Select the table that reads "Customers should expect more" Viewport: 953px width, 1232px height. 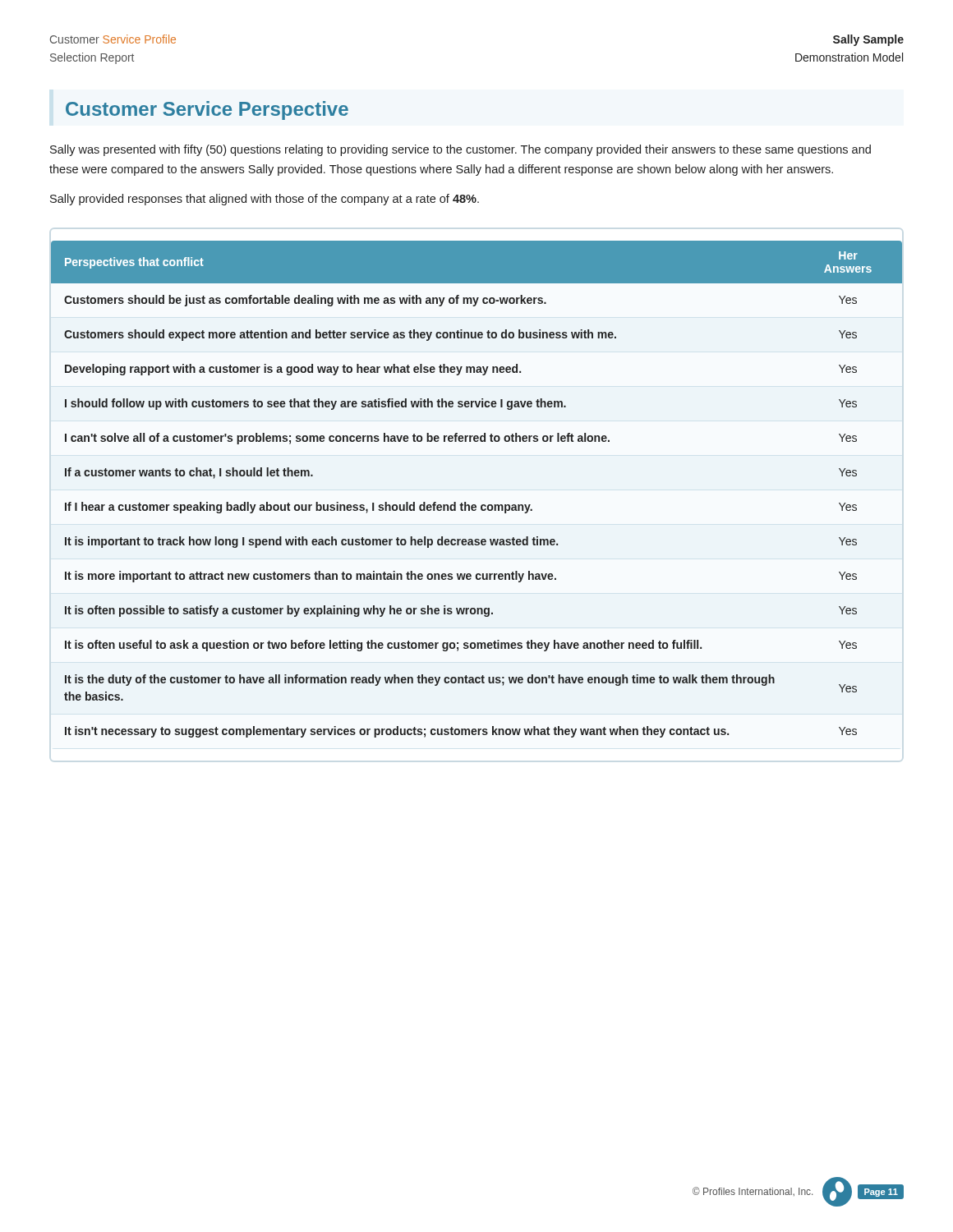476,495
